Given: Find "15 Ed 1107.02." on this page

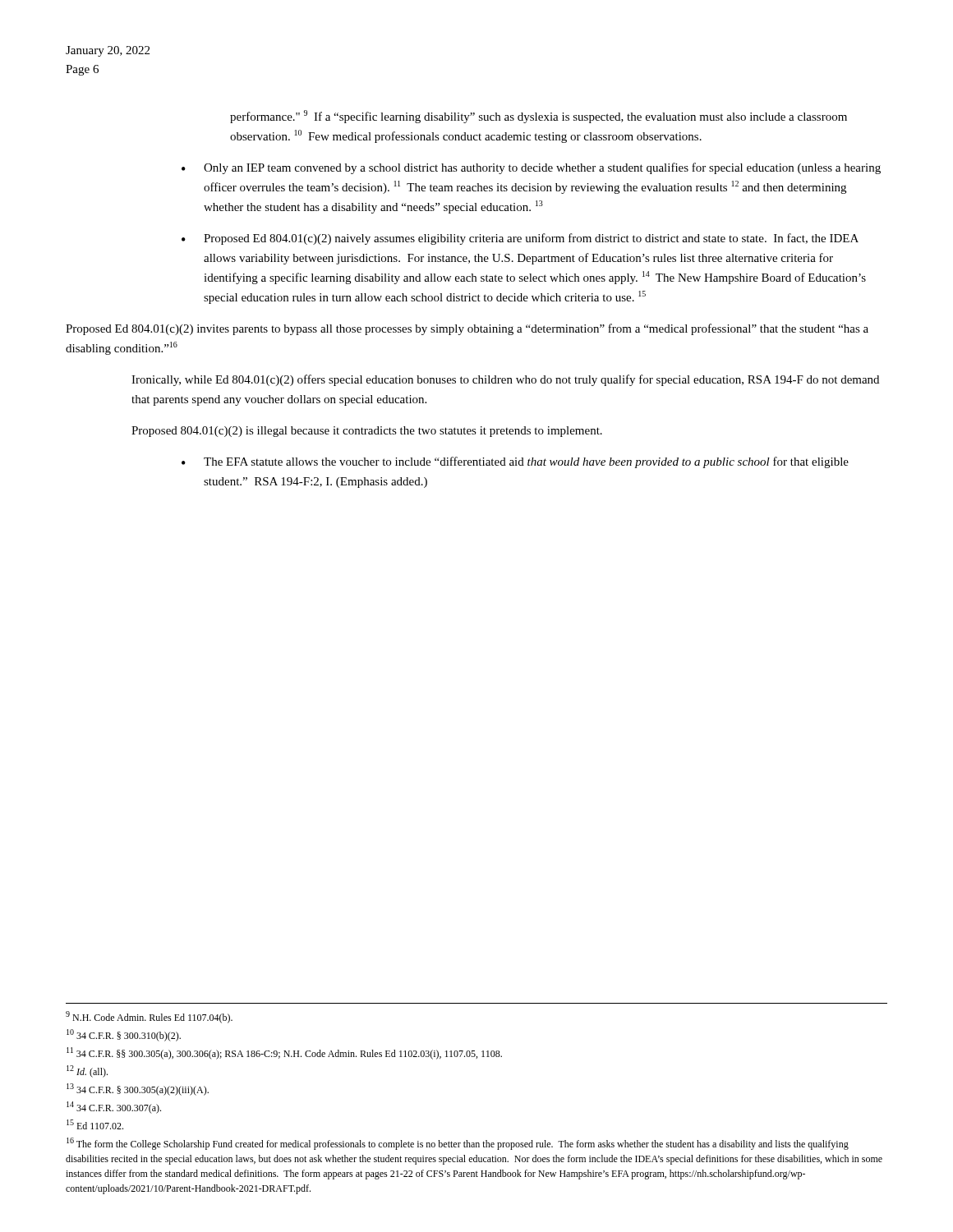Looking at the screenshot, I should 95,1125.
